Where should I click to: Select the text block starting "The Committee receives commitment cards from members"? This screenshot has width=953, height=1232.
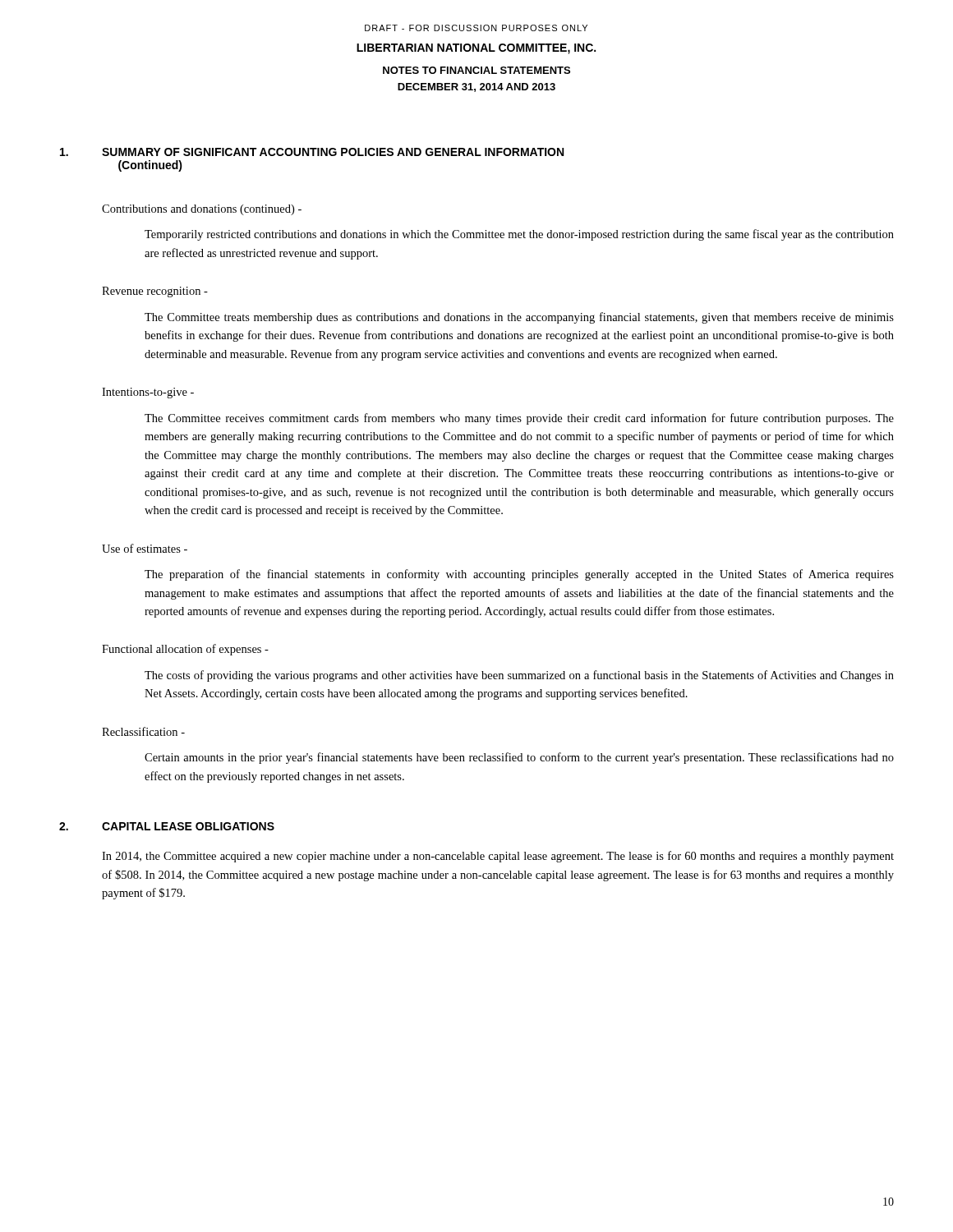coord(519,464)
